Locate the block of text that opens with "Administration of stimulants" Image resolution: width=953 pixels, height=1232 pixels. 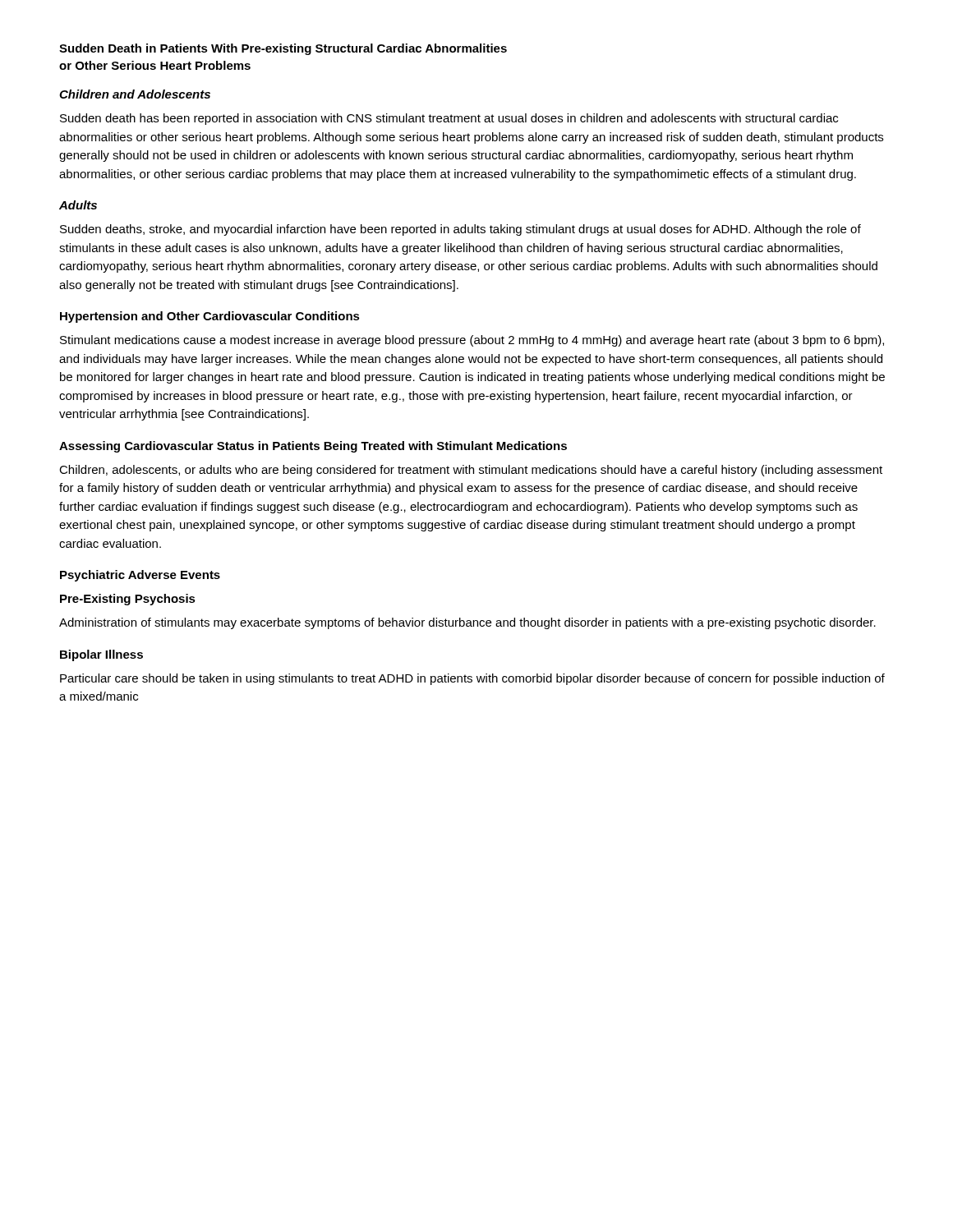(468, 622)
